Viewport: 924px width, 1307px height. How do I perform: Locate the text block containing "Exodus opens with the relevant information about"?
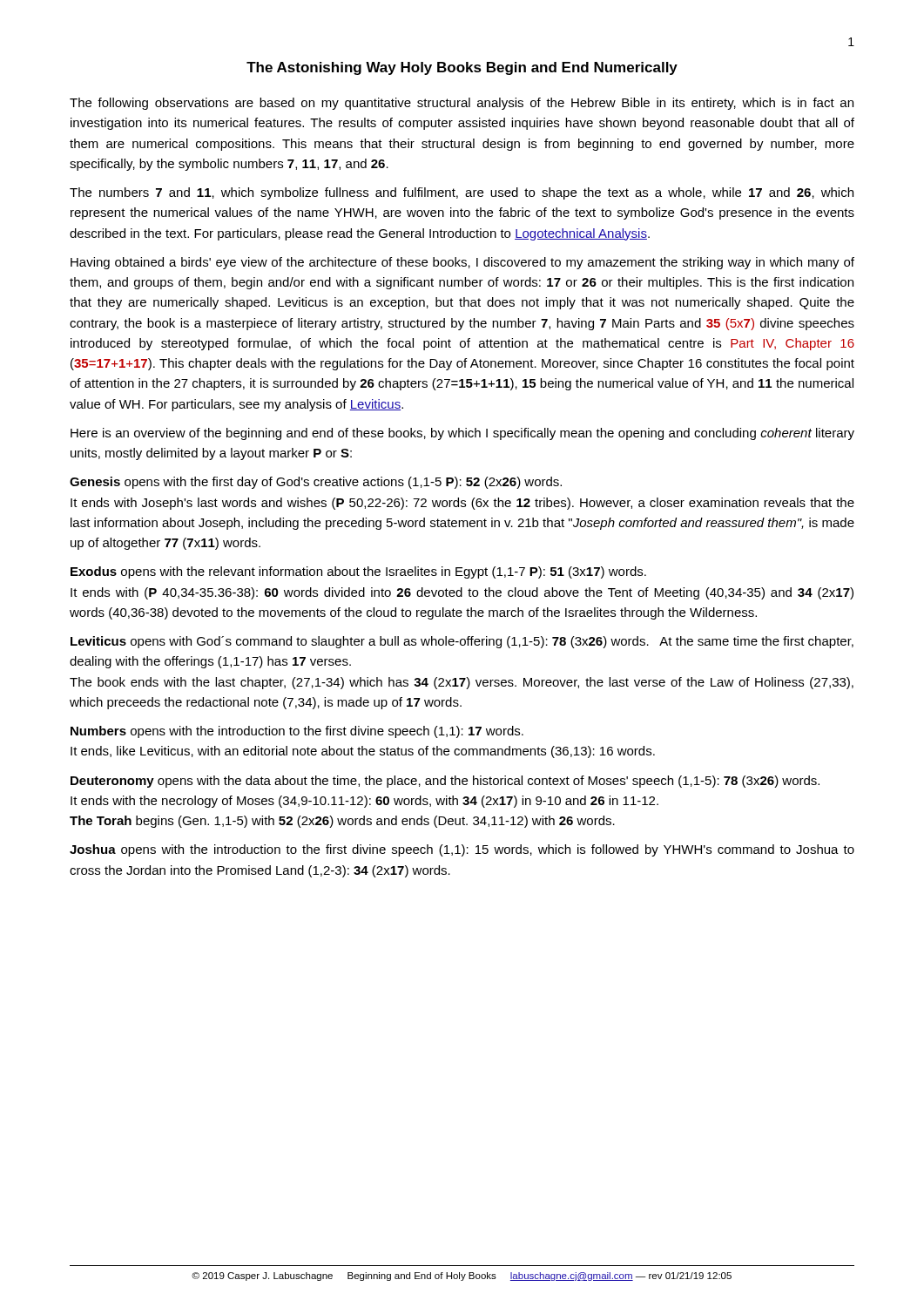[x=462, y=592]
